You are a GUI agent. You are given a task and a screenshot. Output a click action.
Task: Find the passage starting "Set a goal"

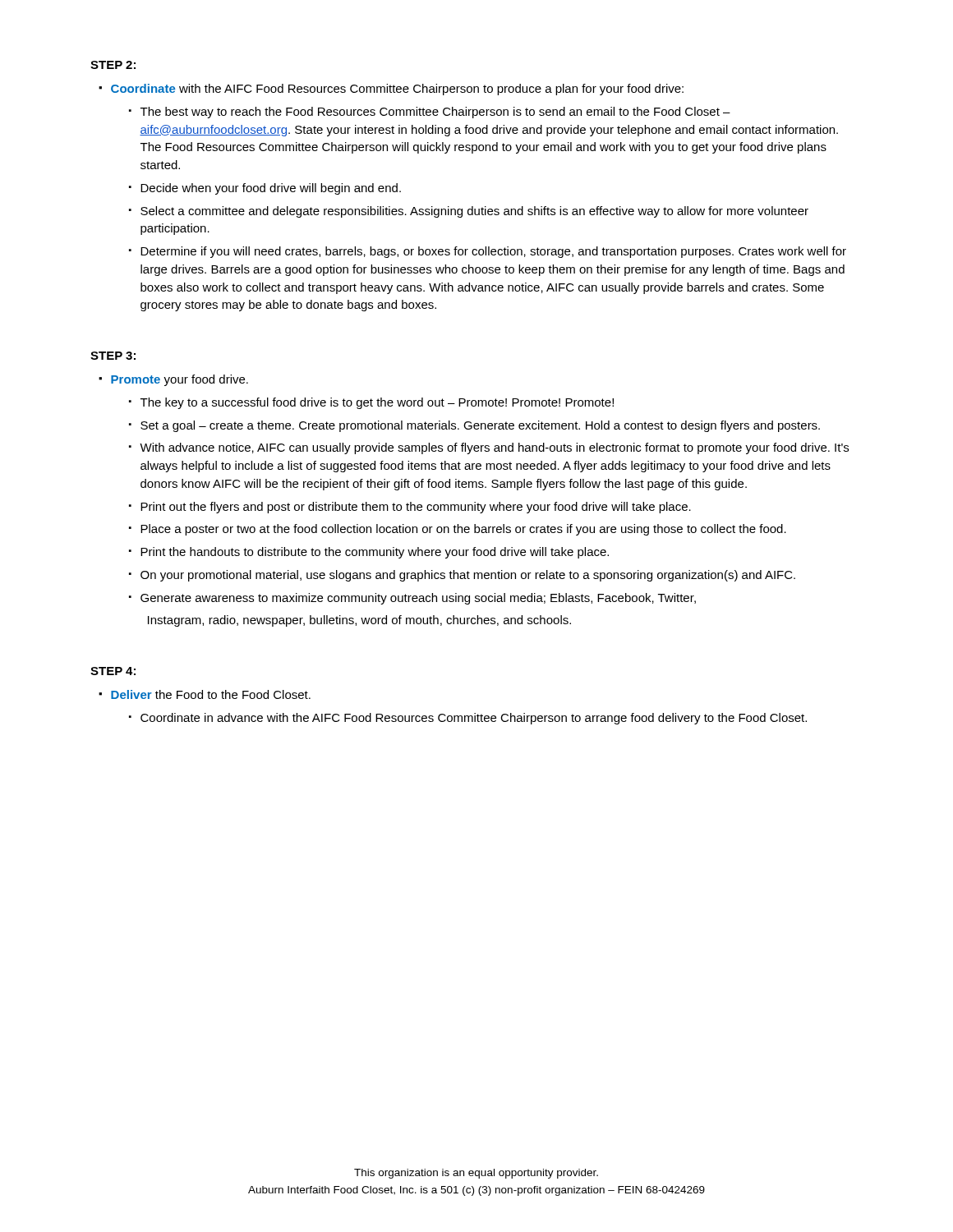click(501, 425)
